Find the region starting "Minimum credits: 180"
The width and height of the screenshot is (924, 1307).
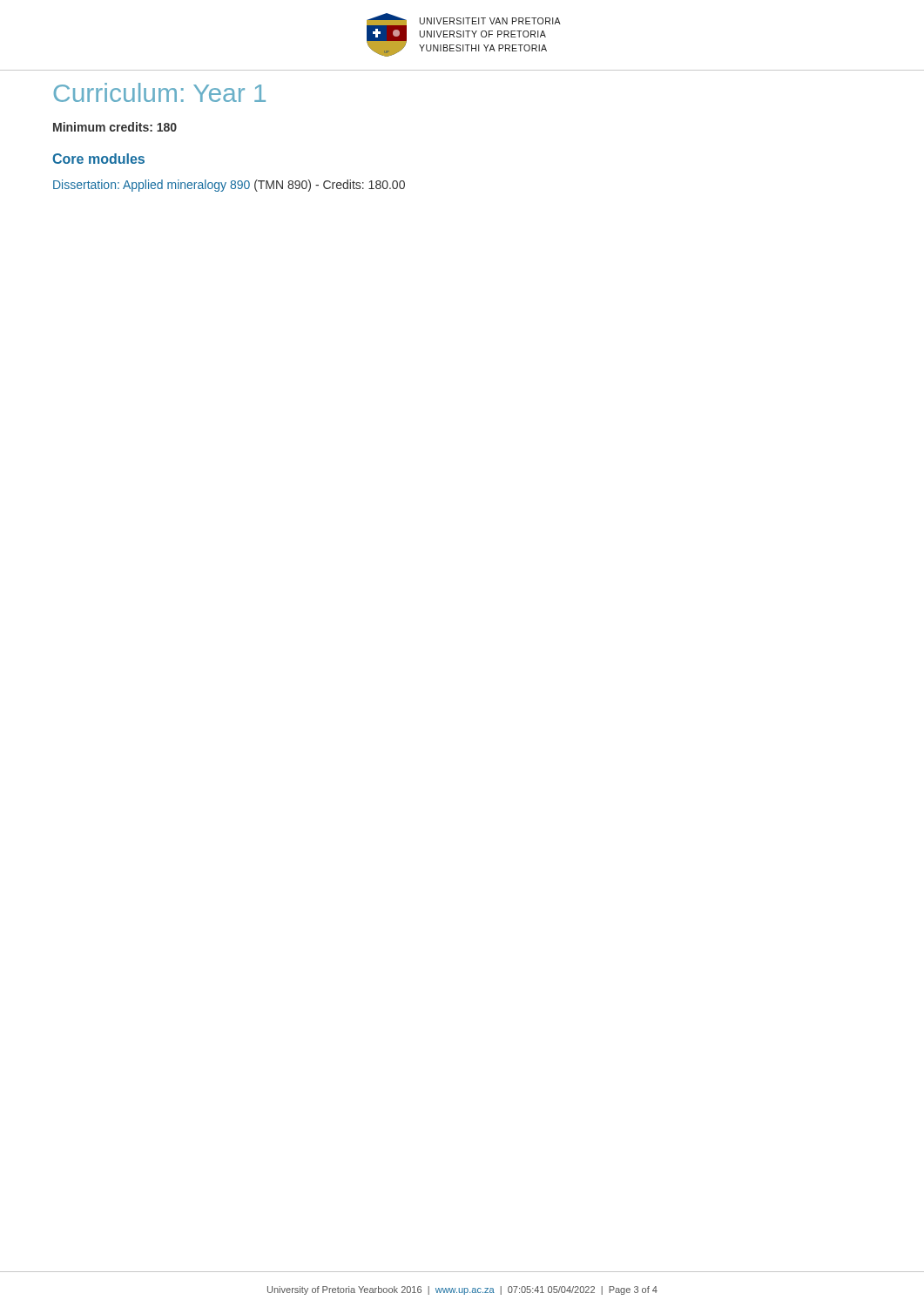click(115, 127)
